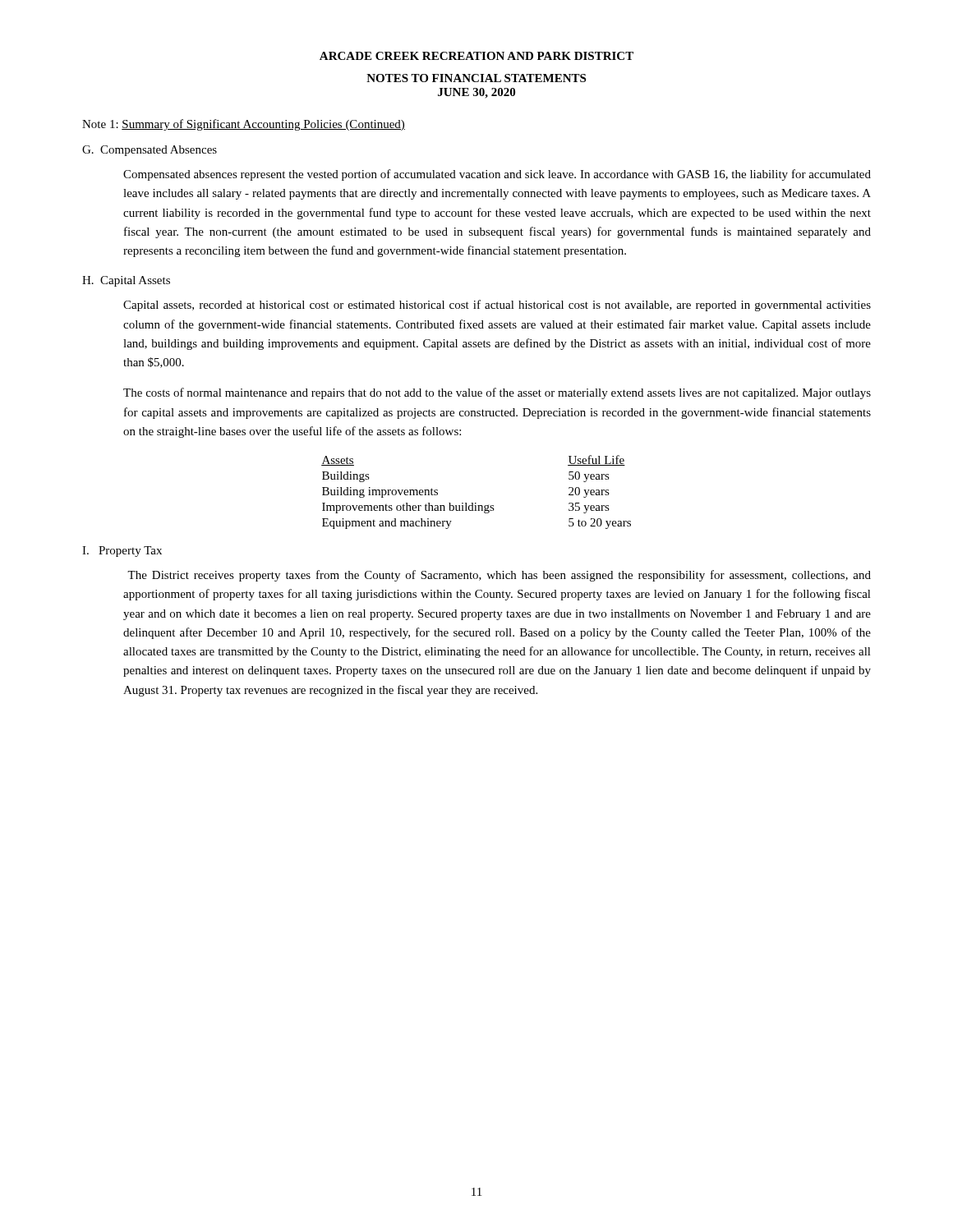Locate the text starting "Compensated absences represent the vested"
953x1232 pixels.
pos(497,212)
